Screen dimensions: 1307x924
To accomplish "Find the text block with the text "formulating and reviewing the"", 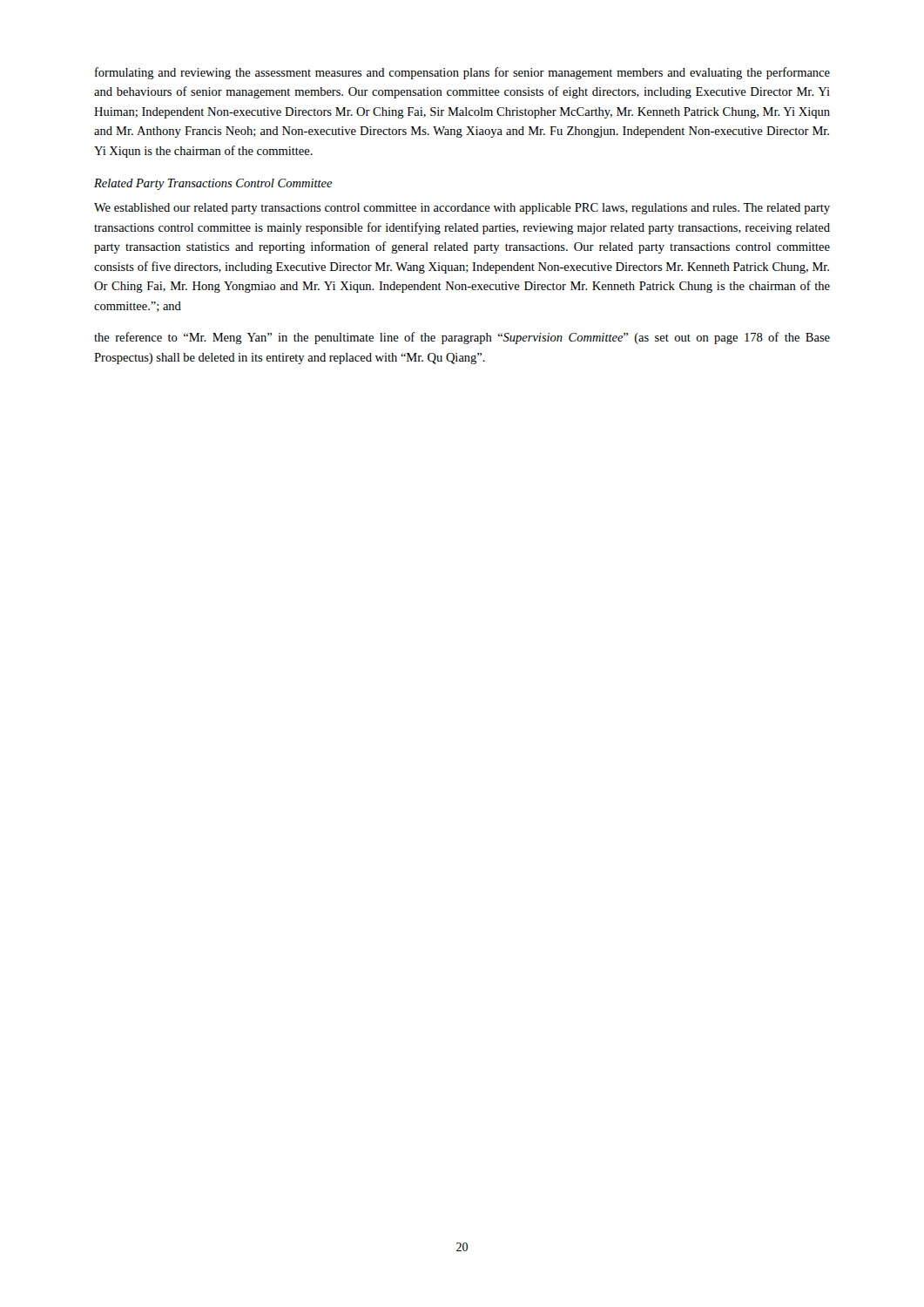I will click(462, 111).
